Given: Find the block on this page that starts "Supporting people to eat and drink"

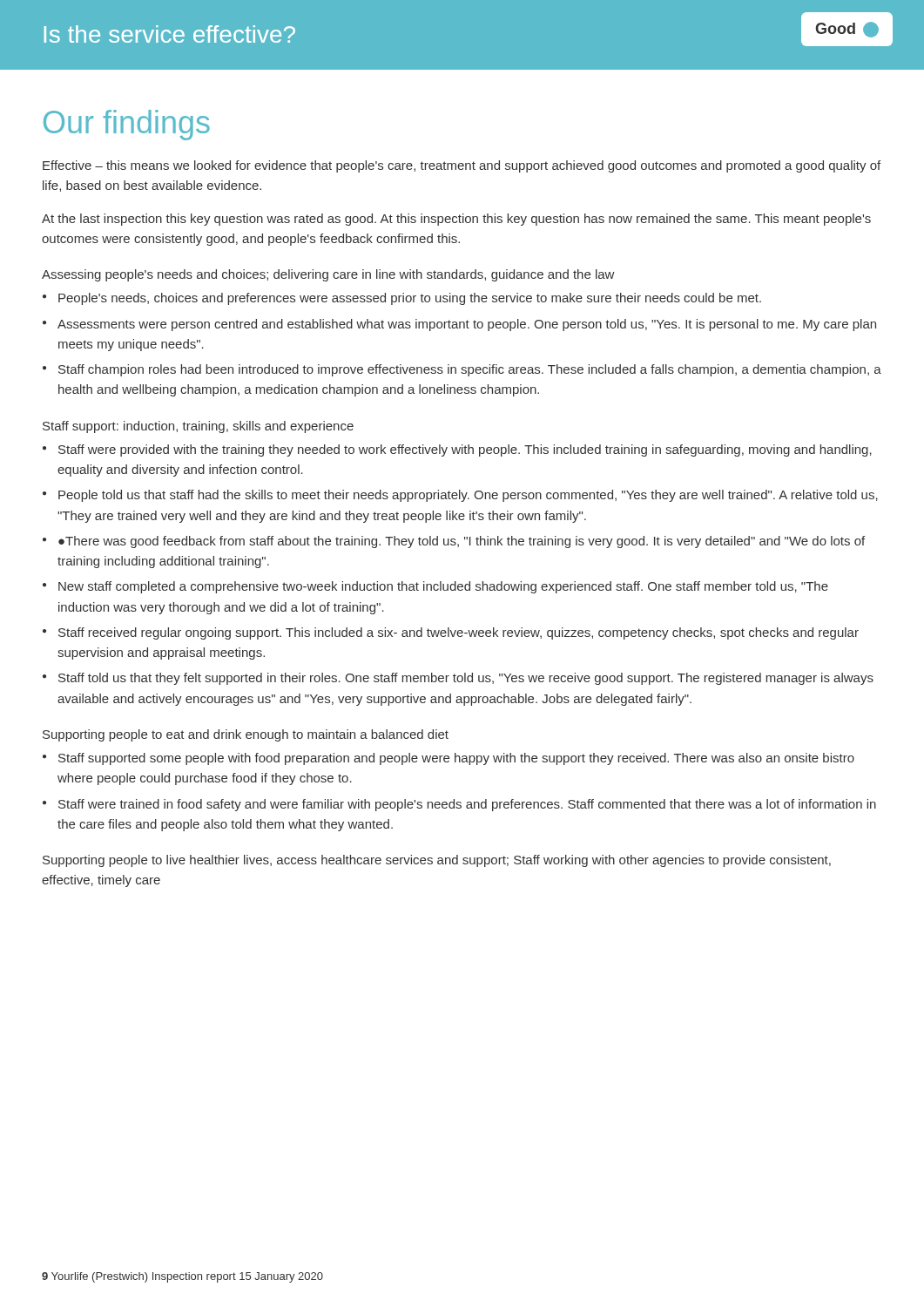Looking at the screenshot, I should click(x=245, y=734).
